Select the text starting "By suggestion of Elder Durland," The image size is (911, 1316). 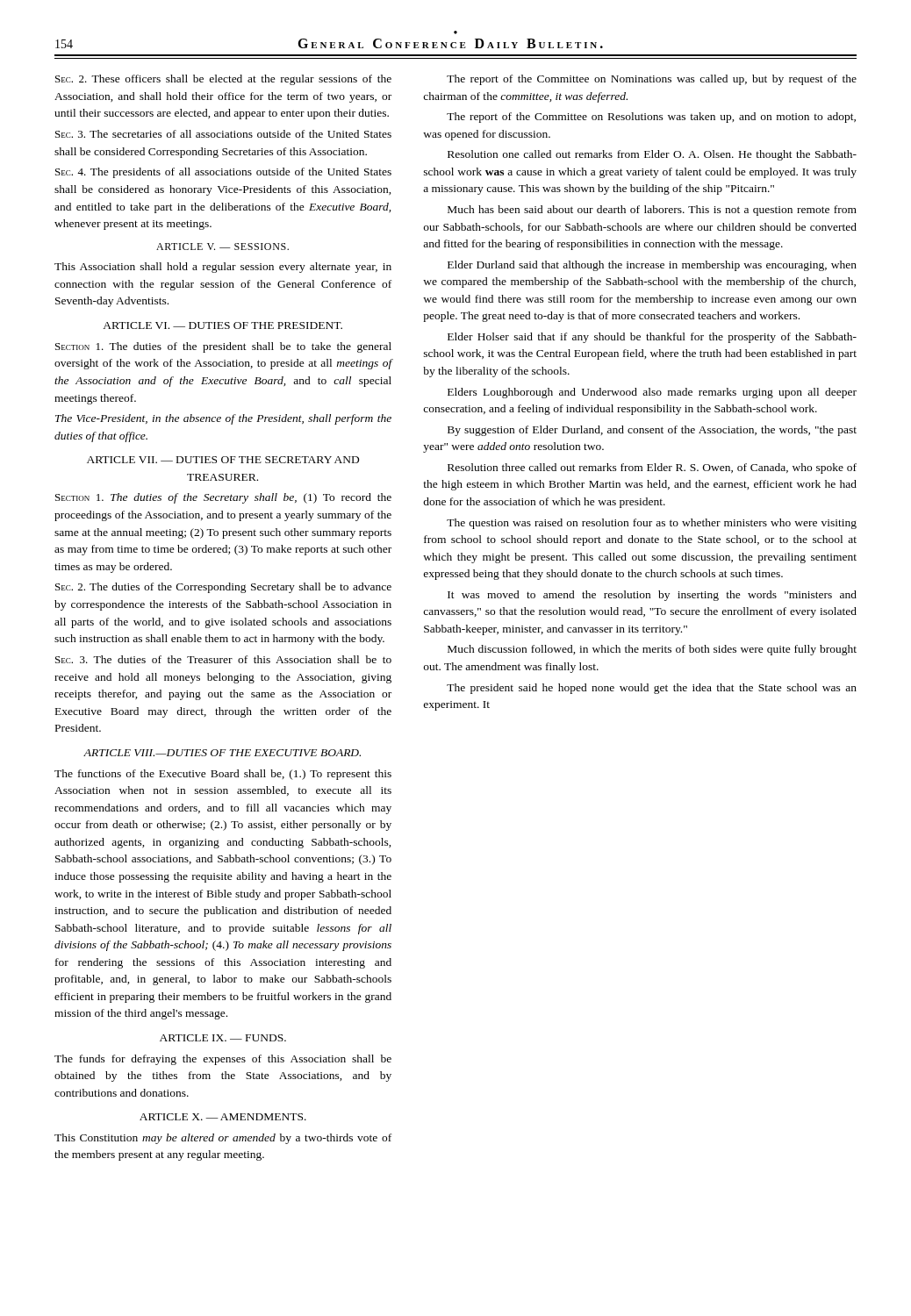click(x=640, y=438)
